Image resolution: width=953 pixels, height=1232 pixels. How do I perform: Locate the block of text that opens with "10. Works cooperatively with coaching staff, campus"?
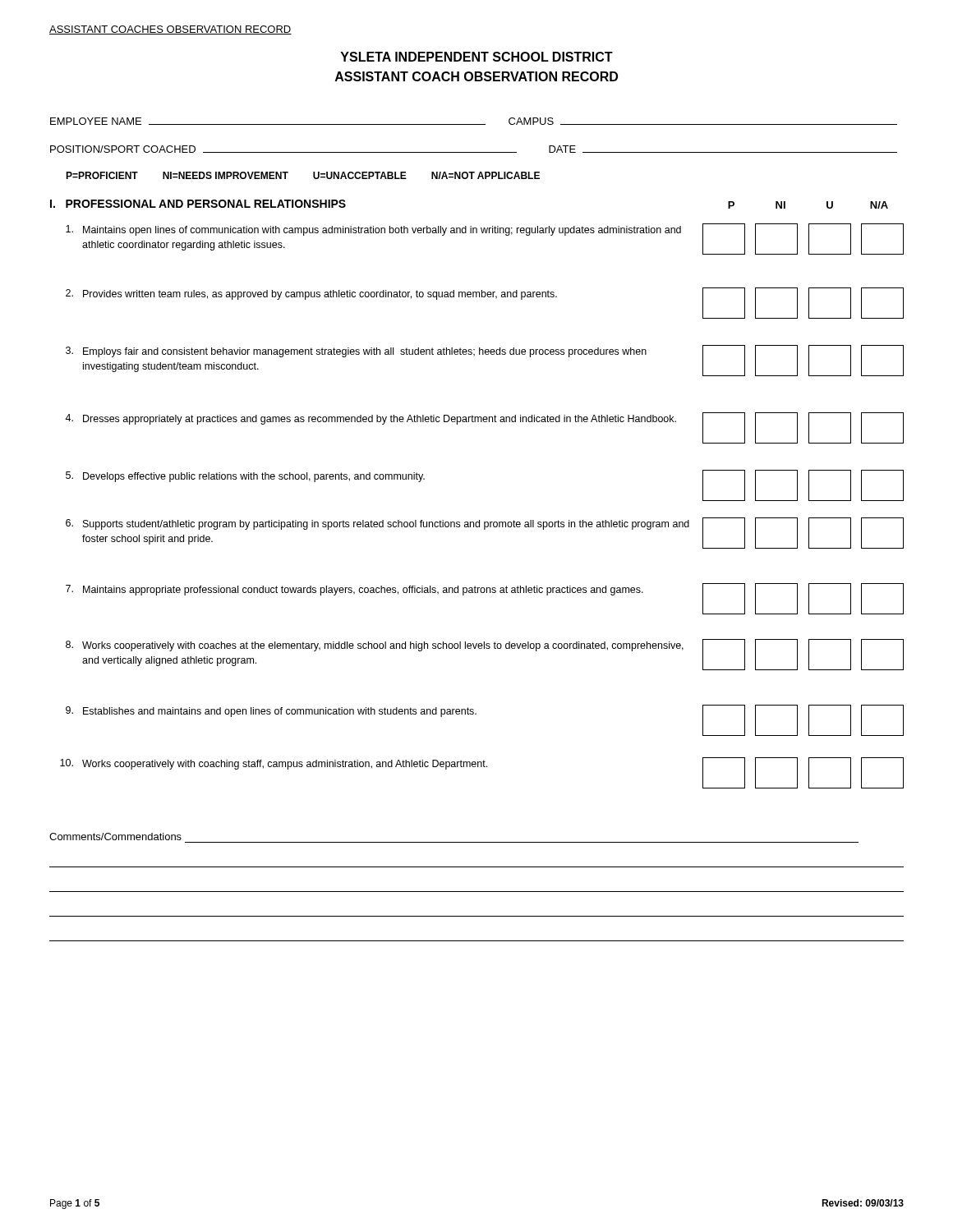pyautogui.click(x=476, y=773)
